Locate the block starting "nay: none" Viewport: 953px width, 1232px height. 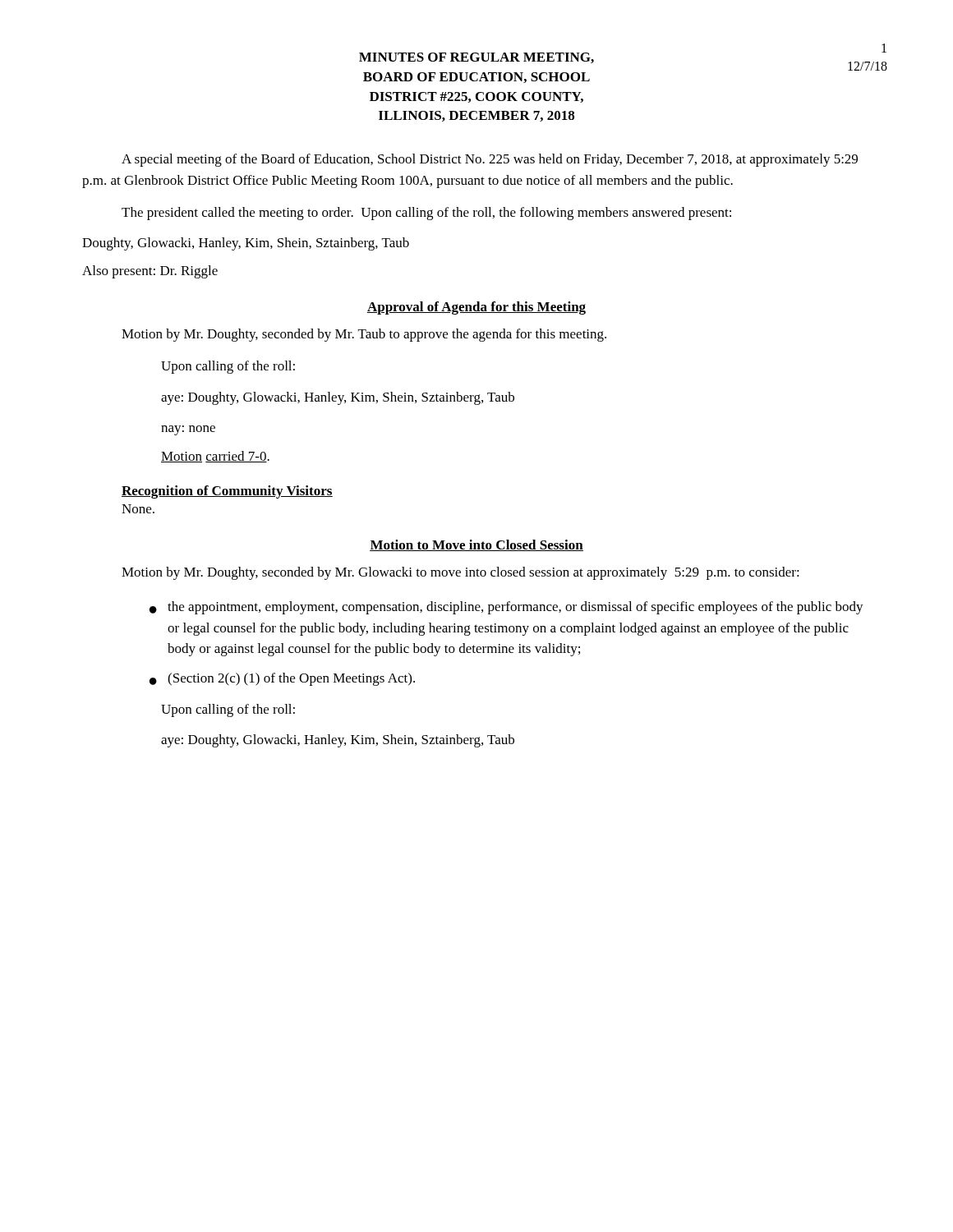click(x=188, y=428)
